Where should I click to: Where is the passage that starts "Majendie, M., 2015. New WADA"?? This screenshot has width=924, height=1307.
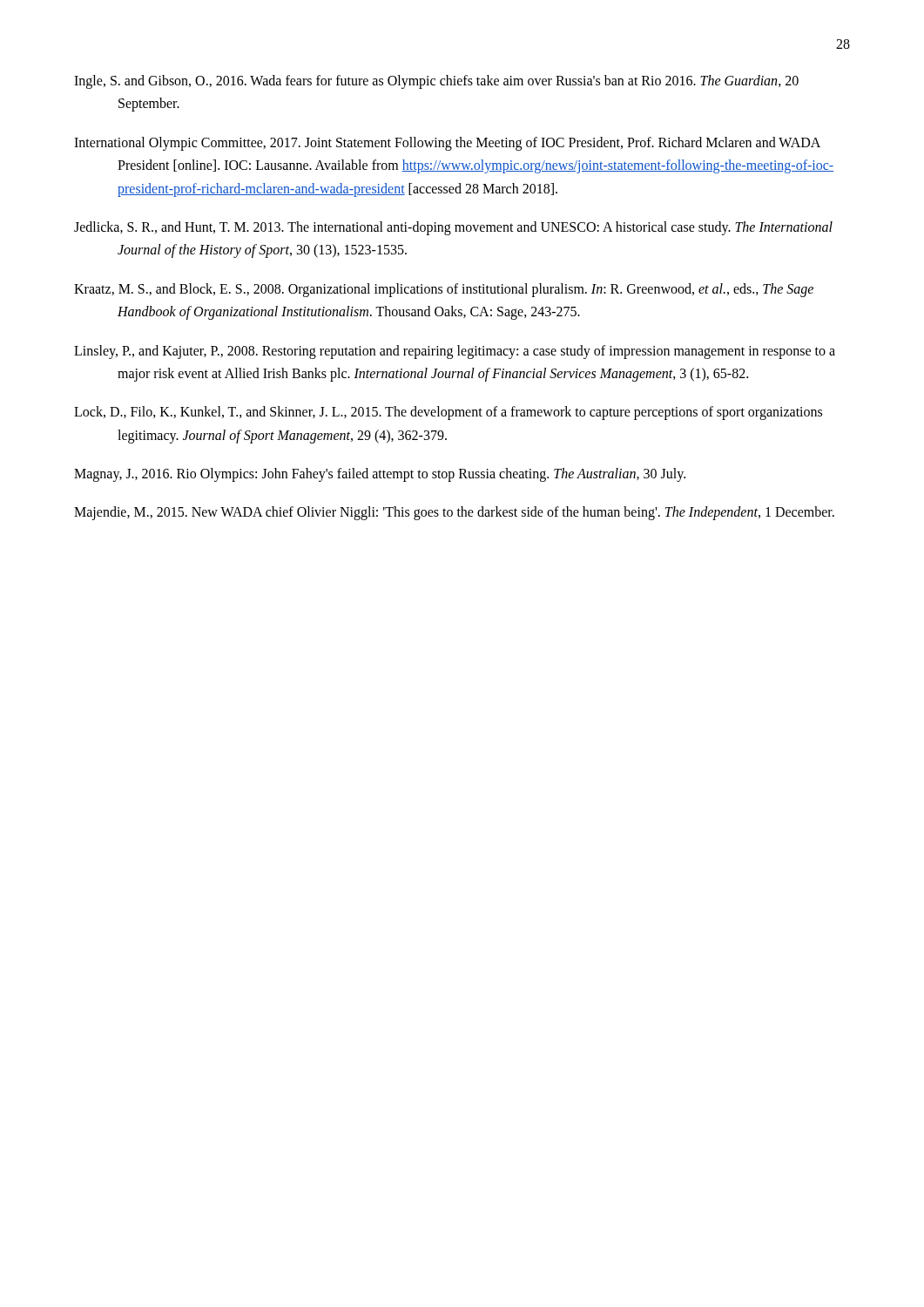click(454, 512)
